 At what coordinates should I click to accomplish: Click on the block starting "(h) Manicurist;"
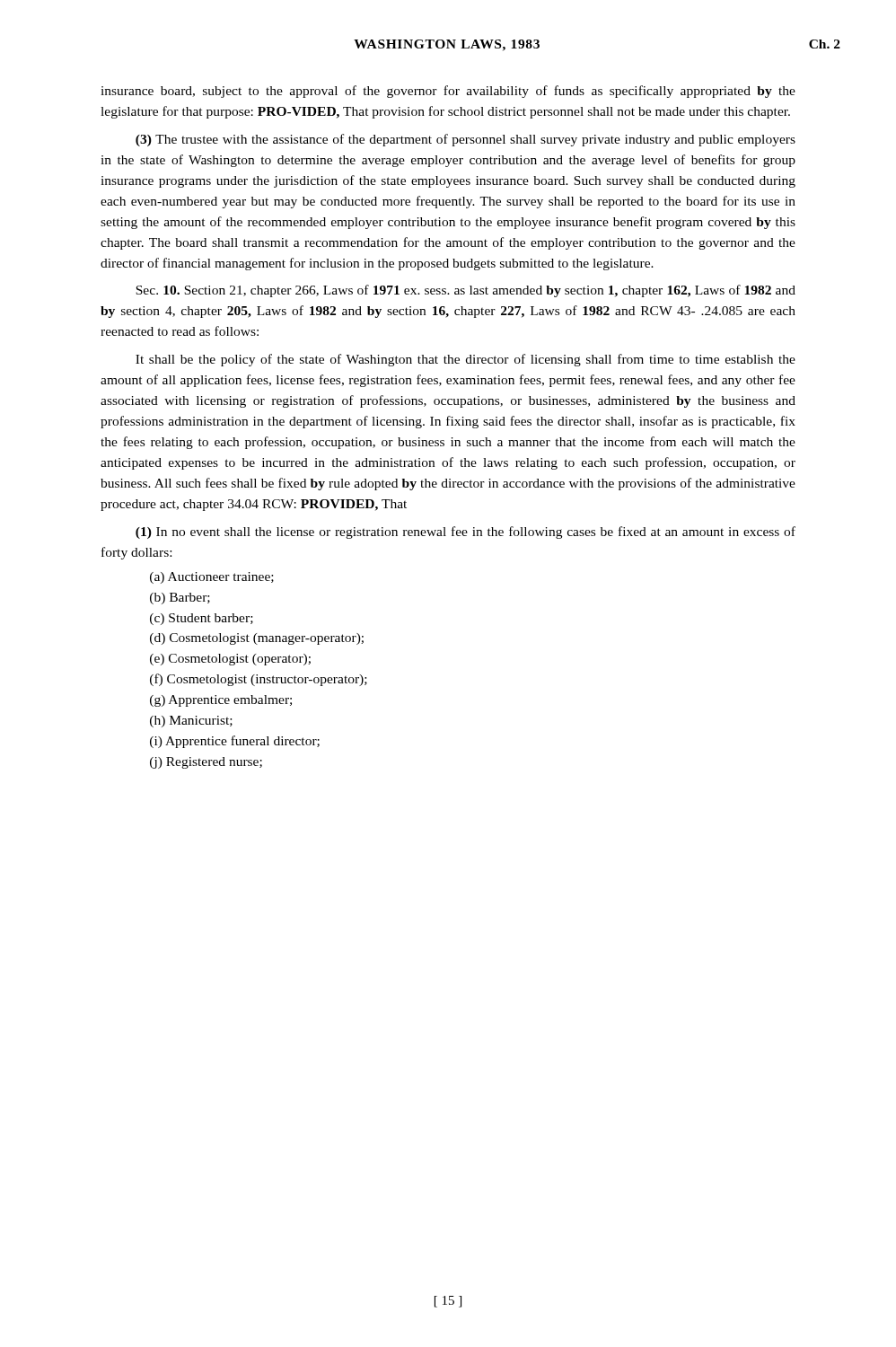pyautogui.click(x=191, y=720)
